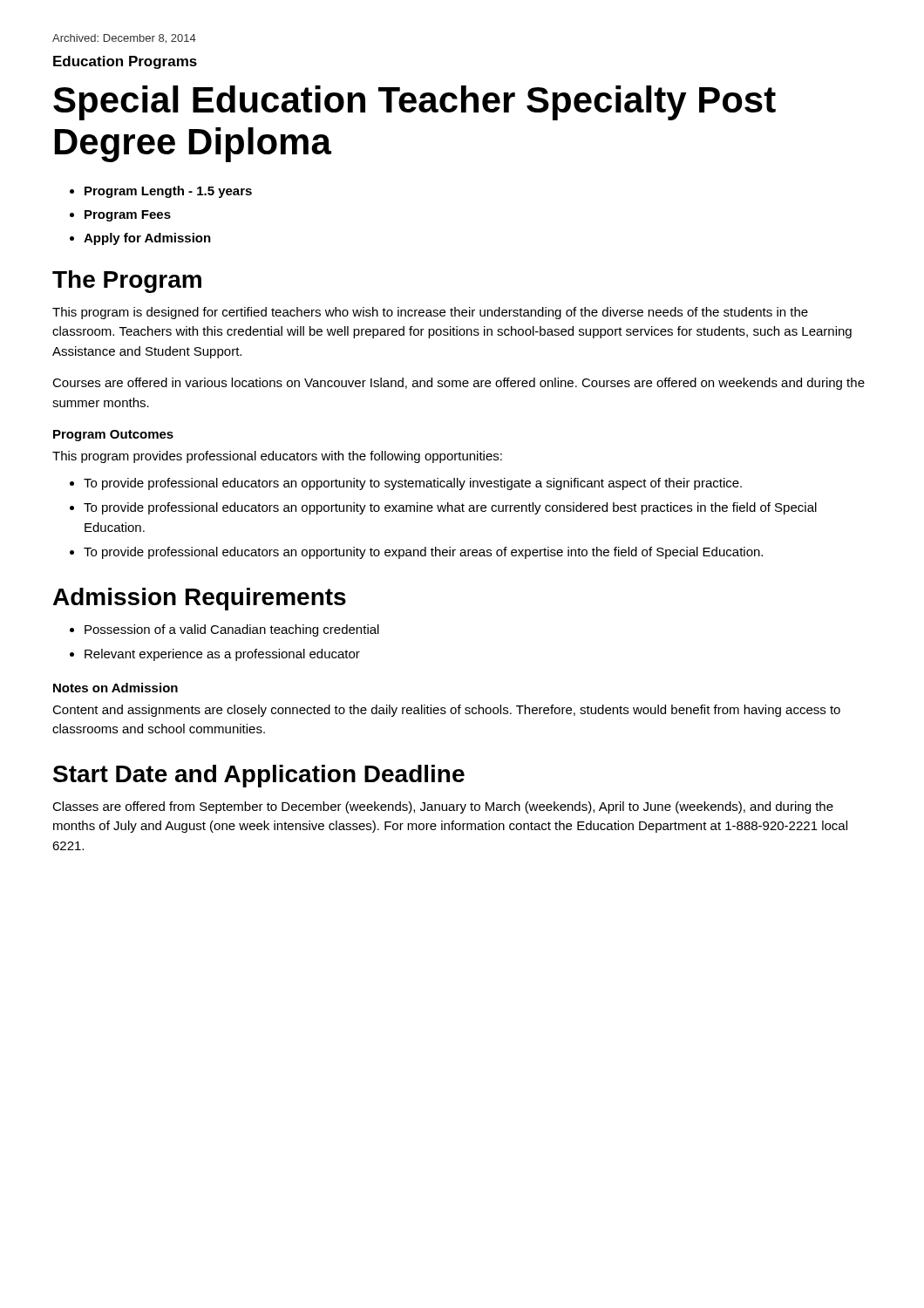The width and height of the screenshot is (924, 1308).
Task: Locate the section header containing "Program Outcomes"
Action: [x=113, y=434]
